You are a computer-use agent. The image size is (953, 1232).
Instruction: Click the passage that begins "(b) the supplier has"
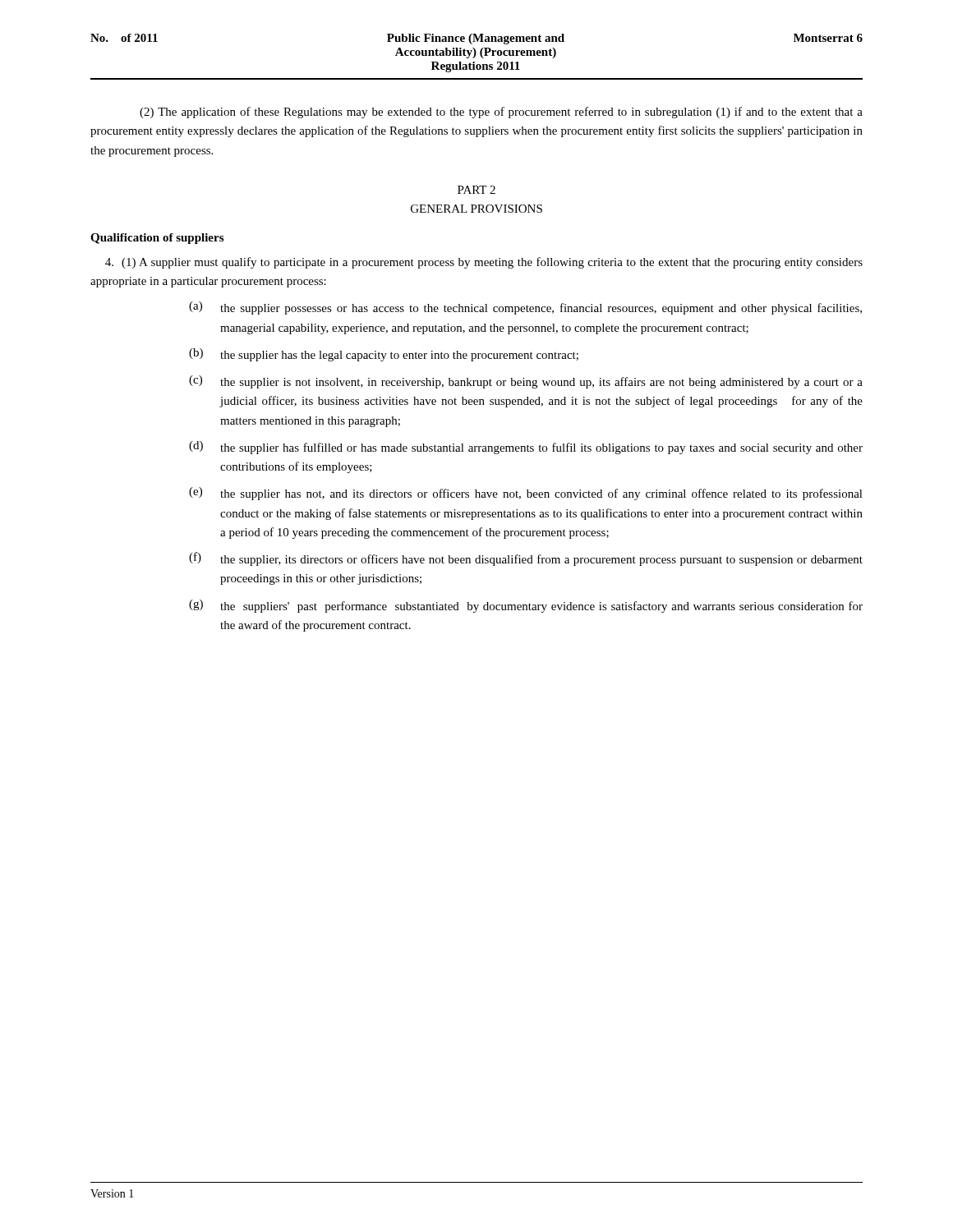(x=526, y=355)
